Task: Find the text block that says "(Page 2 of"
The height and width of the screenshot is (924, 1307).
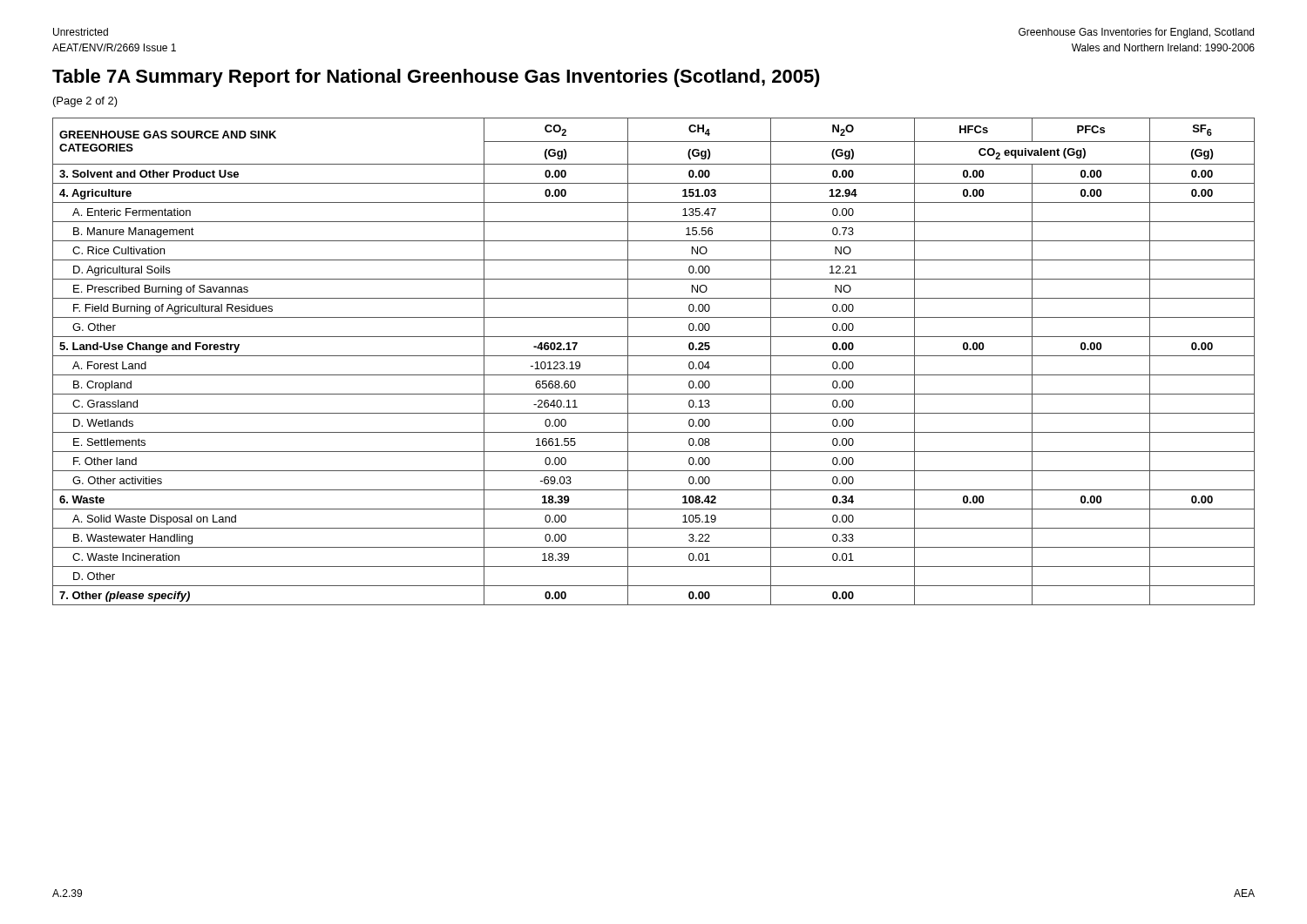Action: pyautogui.click(x=85, y=101)
